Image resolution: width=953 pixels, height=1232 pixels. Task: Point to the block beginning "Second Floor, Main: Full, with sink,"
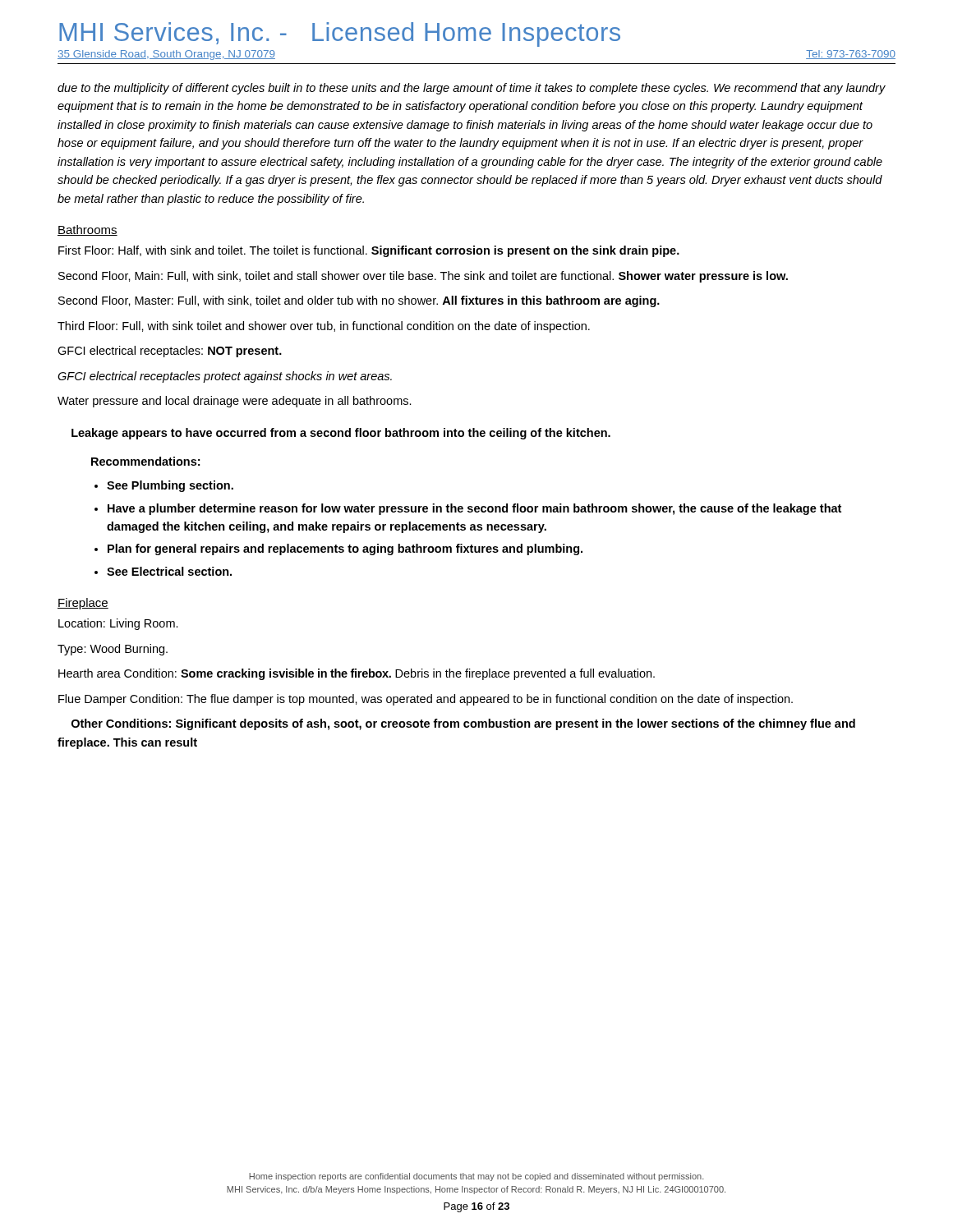423,276
